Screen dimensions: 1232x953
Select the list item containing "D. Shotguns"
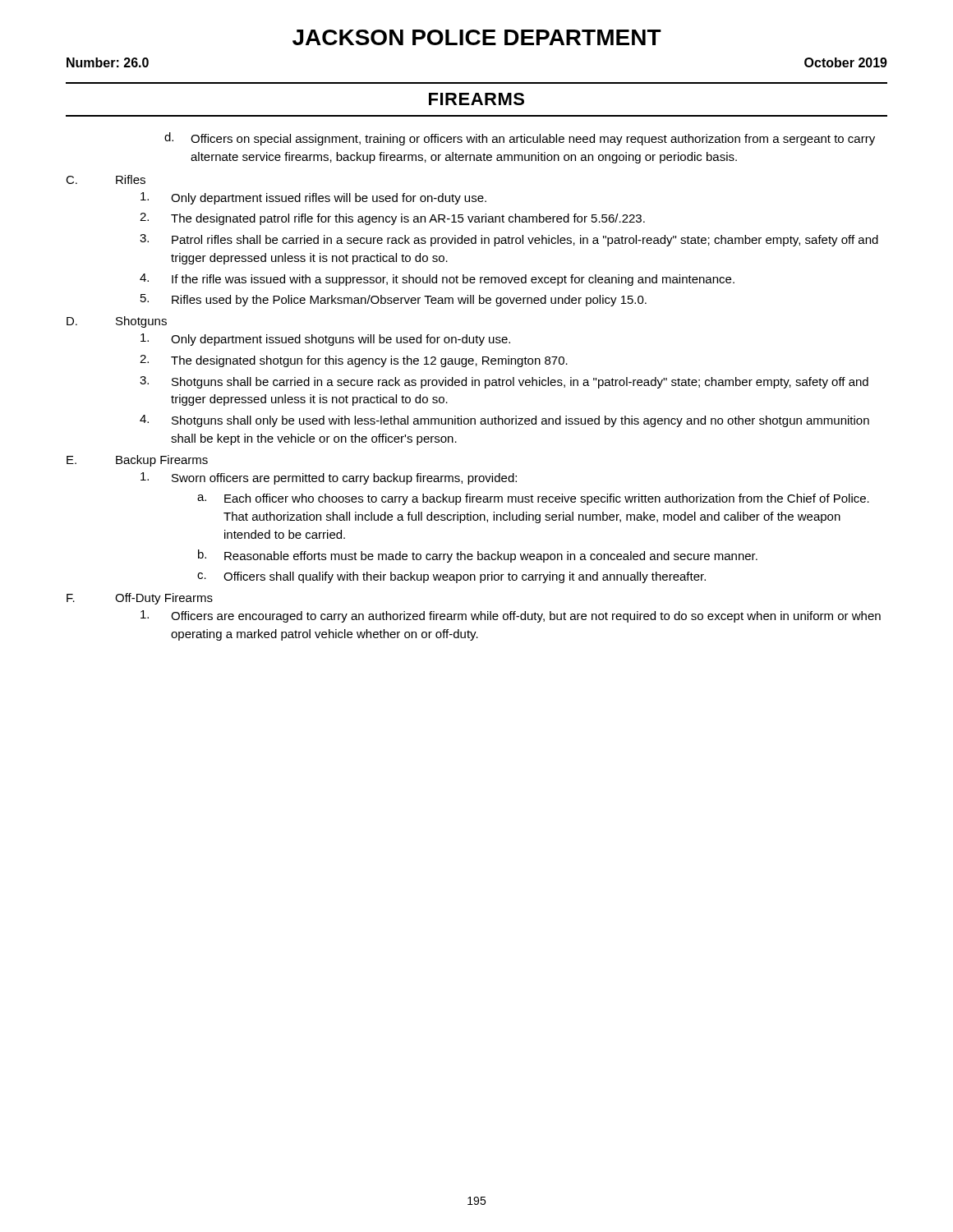(116, 321)
